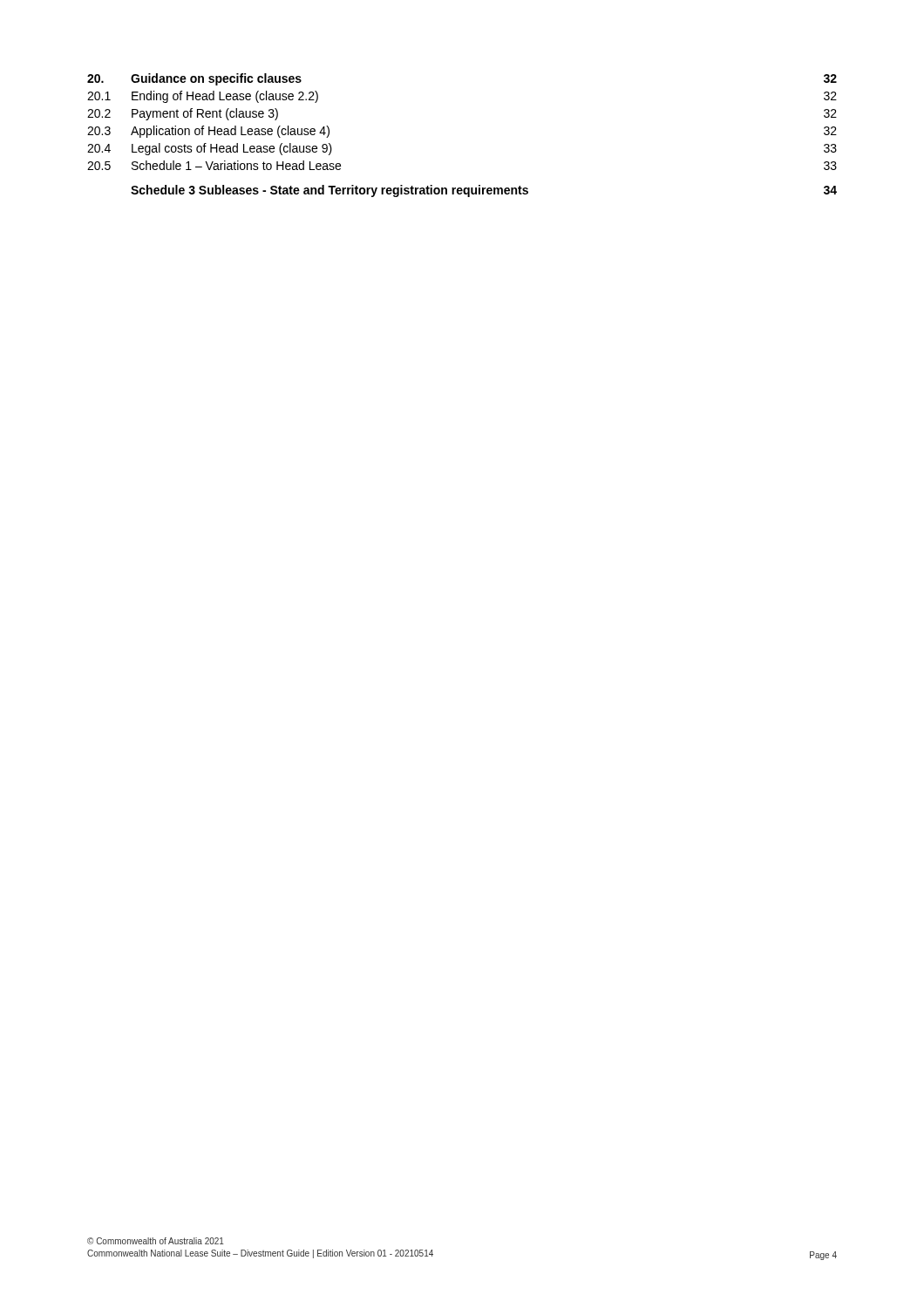Viewport: 924px width, 1308px height.
Task: Click on the passage starting "20. Guidance on specific clauses 32"
Action: pos(211,79)
